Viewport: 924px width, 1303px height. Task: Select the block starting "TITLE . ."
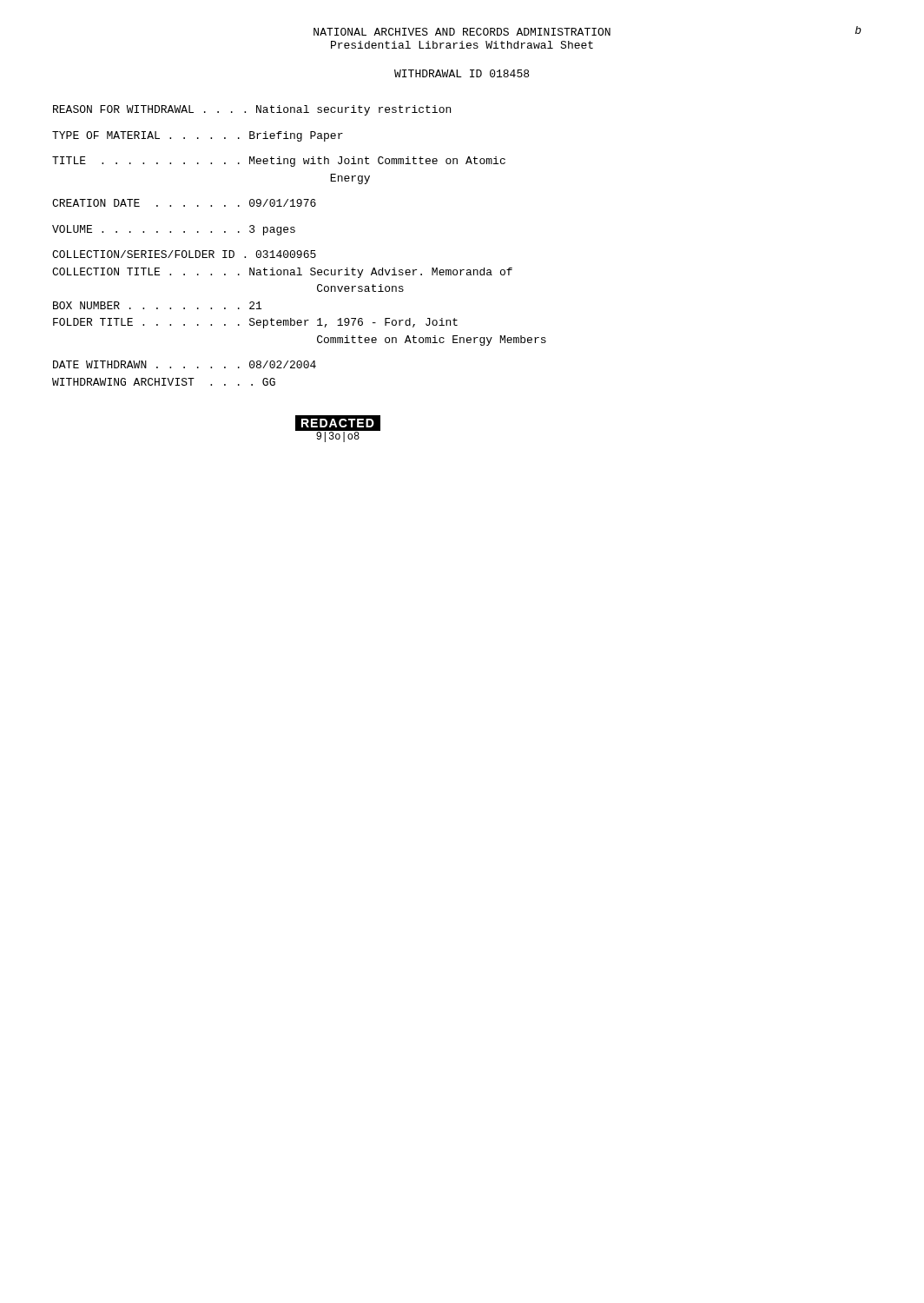279,170
